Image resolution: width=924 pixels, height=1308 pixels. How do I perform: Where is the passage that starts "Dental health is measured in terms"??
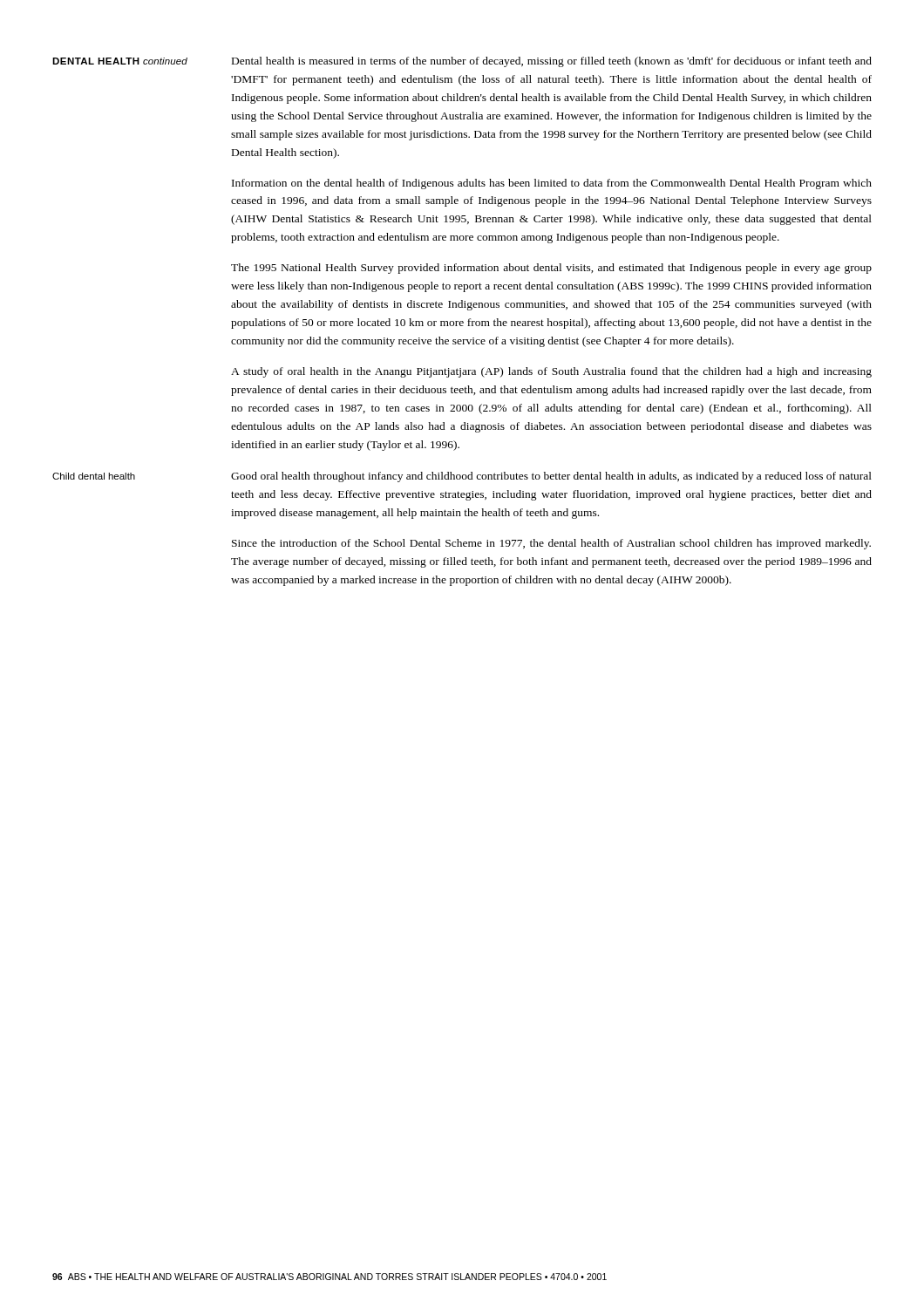click(x=551, y=106)
